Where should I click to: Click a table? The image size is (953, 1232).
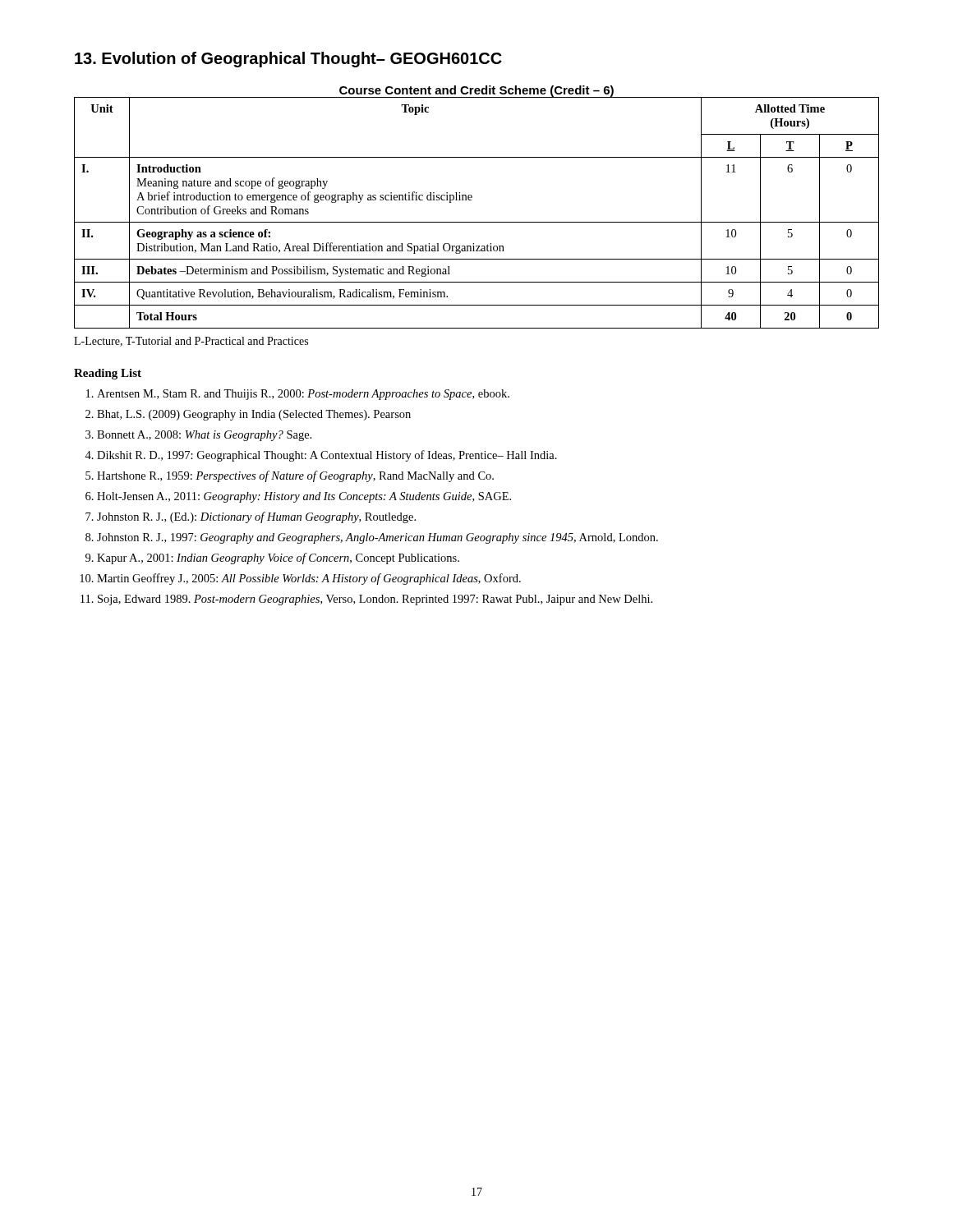tap(476, 206)
